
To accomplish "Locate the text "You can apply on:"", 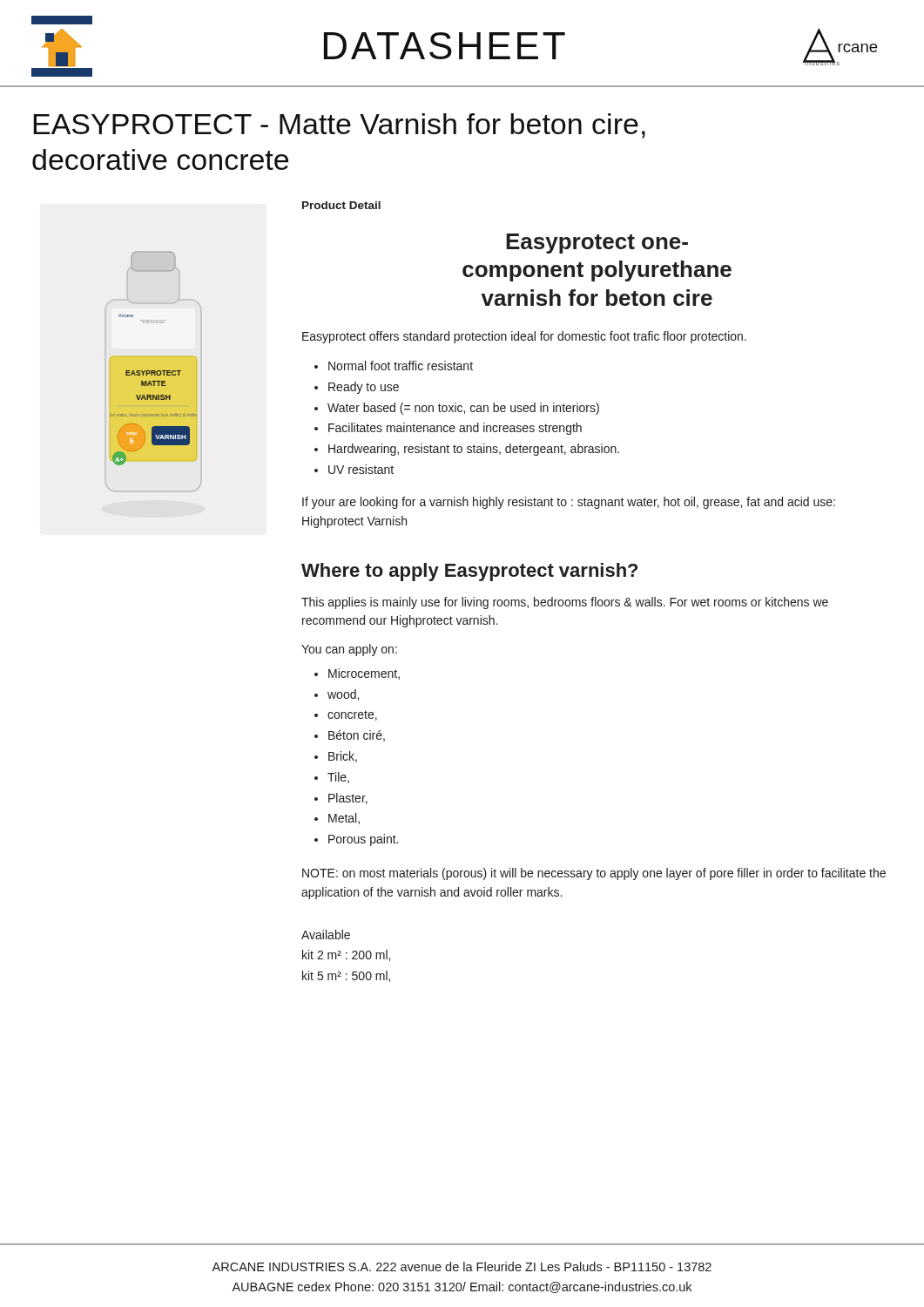I will 350,649.
